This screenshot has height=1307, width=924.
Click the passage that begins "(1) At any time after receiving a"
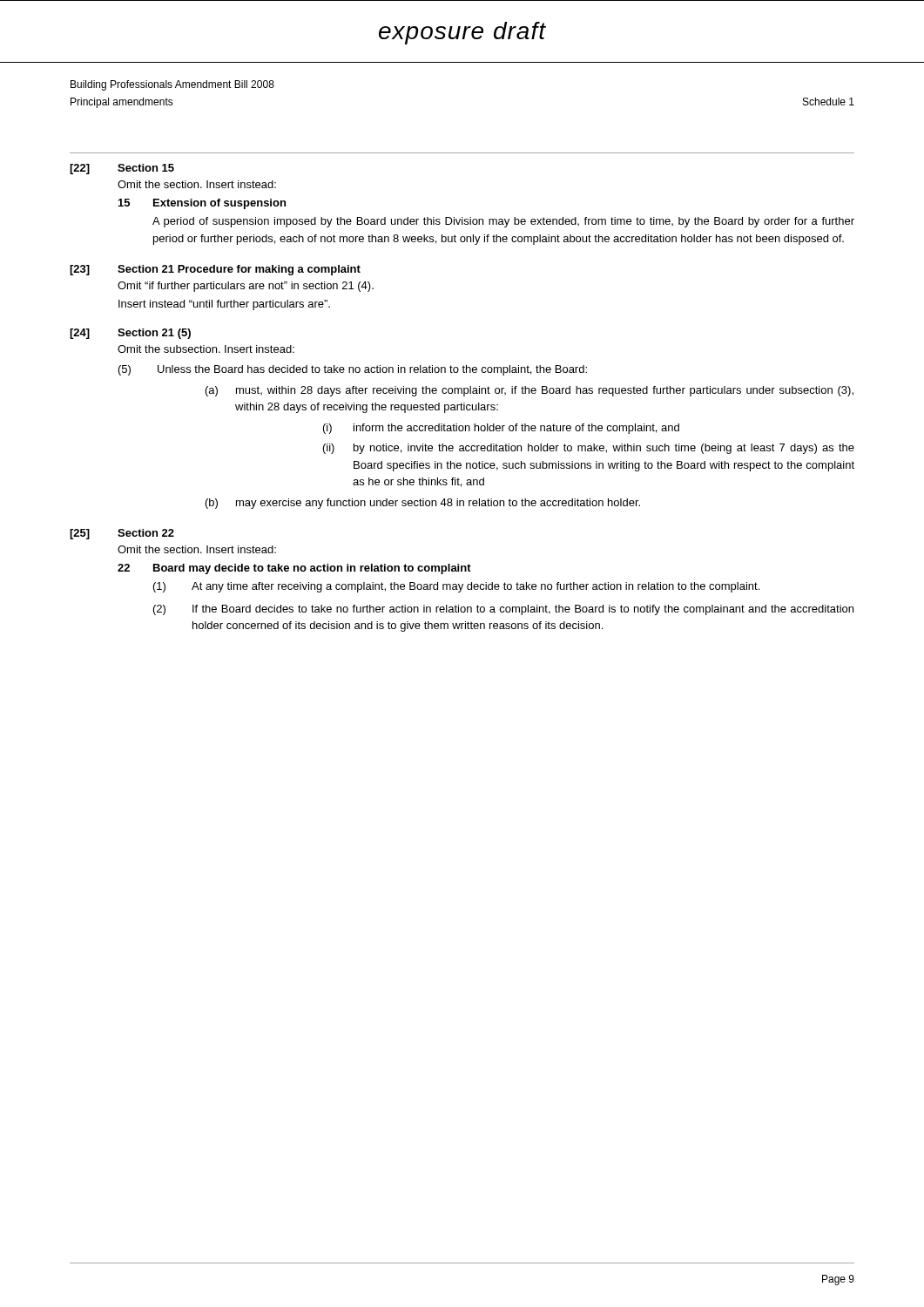503,586
